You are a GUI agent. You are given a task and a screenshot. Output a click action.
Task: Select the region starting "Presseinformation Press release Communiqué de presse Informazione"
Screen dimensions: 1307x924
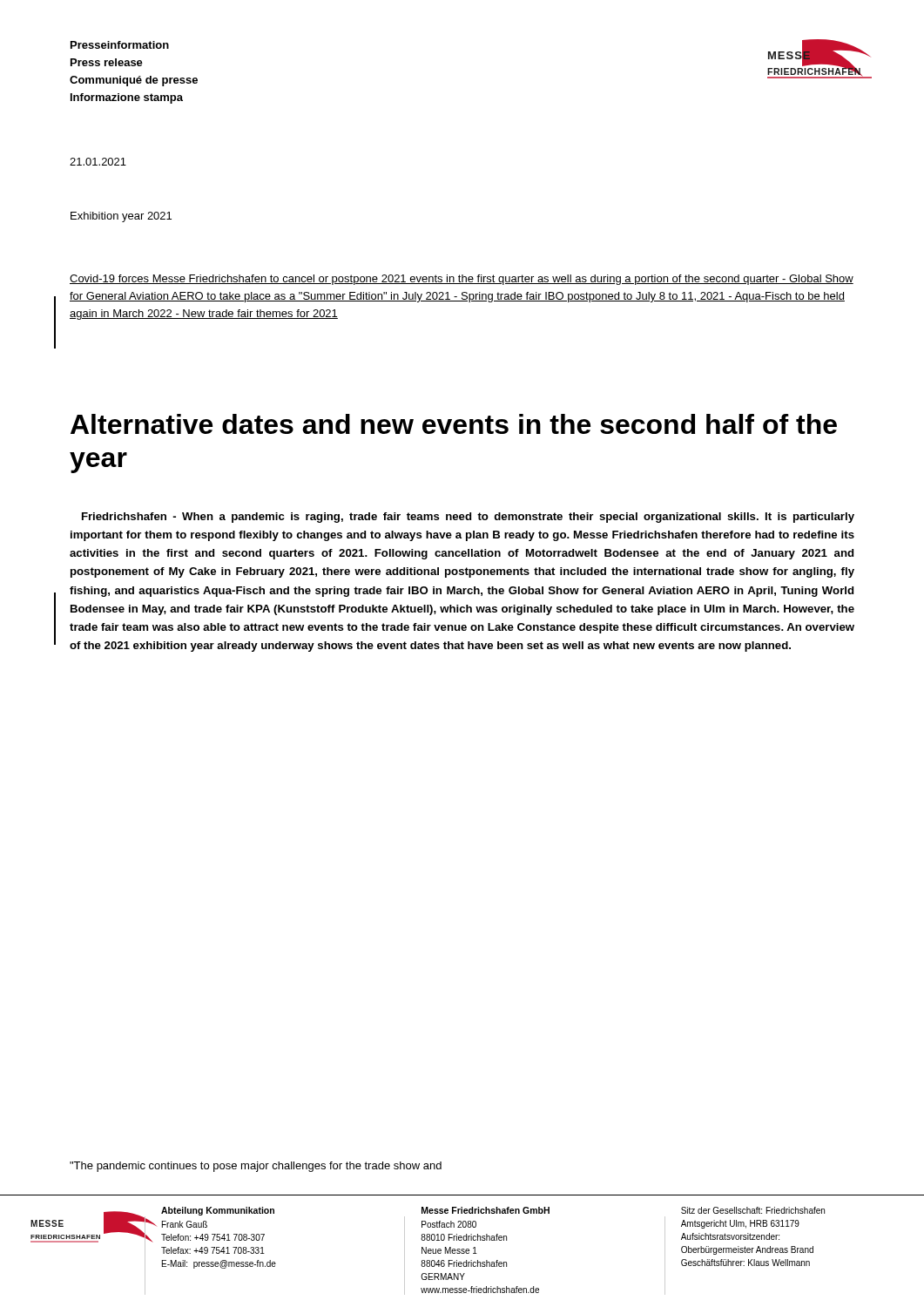pyautogui.click(x=134, y=71)
